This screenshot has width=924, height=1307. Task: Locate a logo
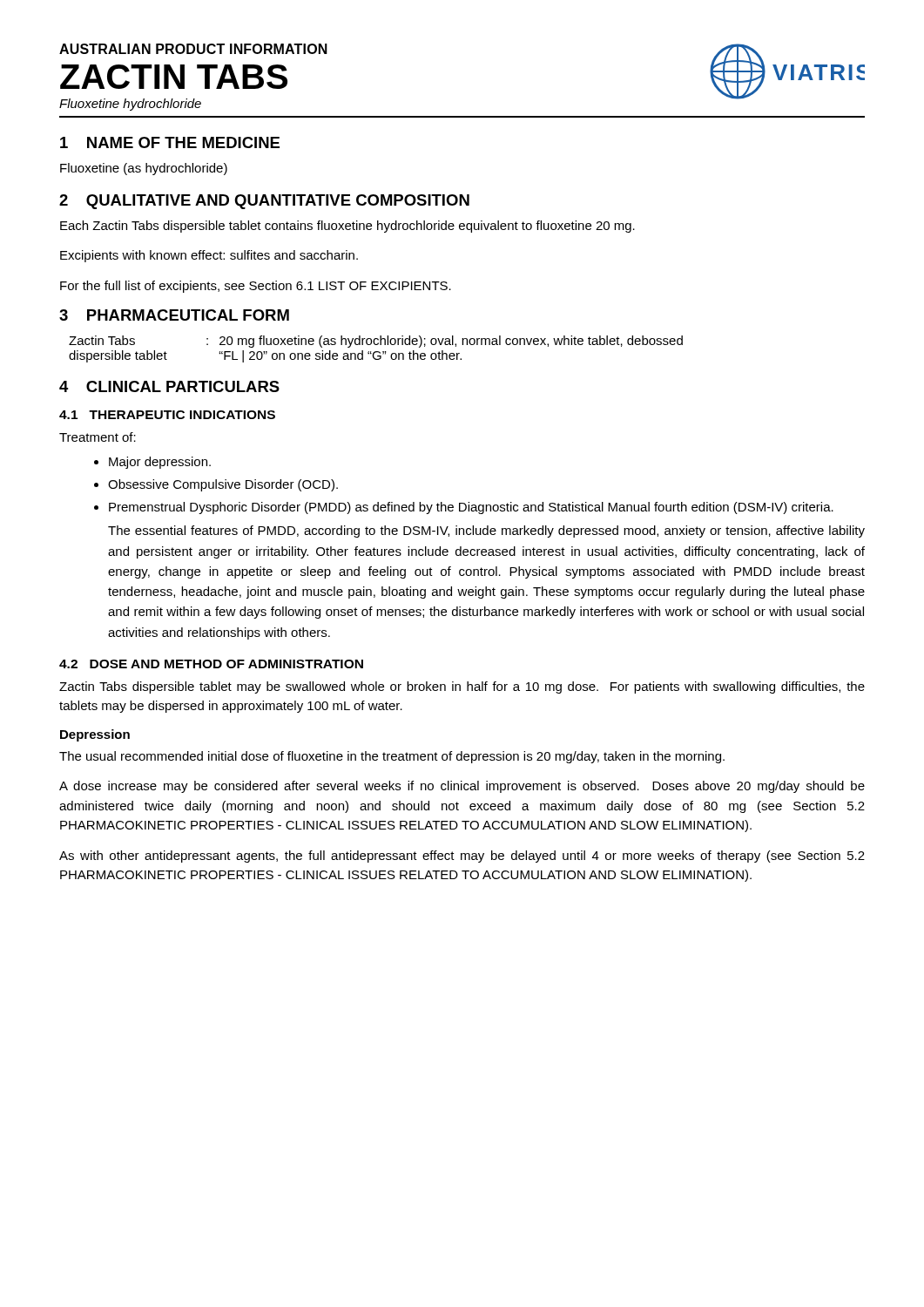point(786,75)
